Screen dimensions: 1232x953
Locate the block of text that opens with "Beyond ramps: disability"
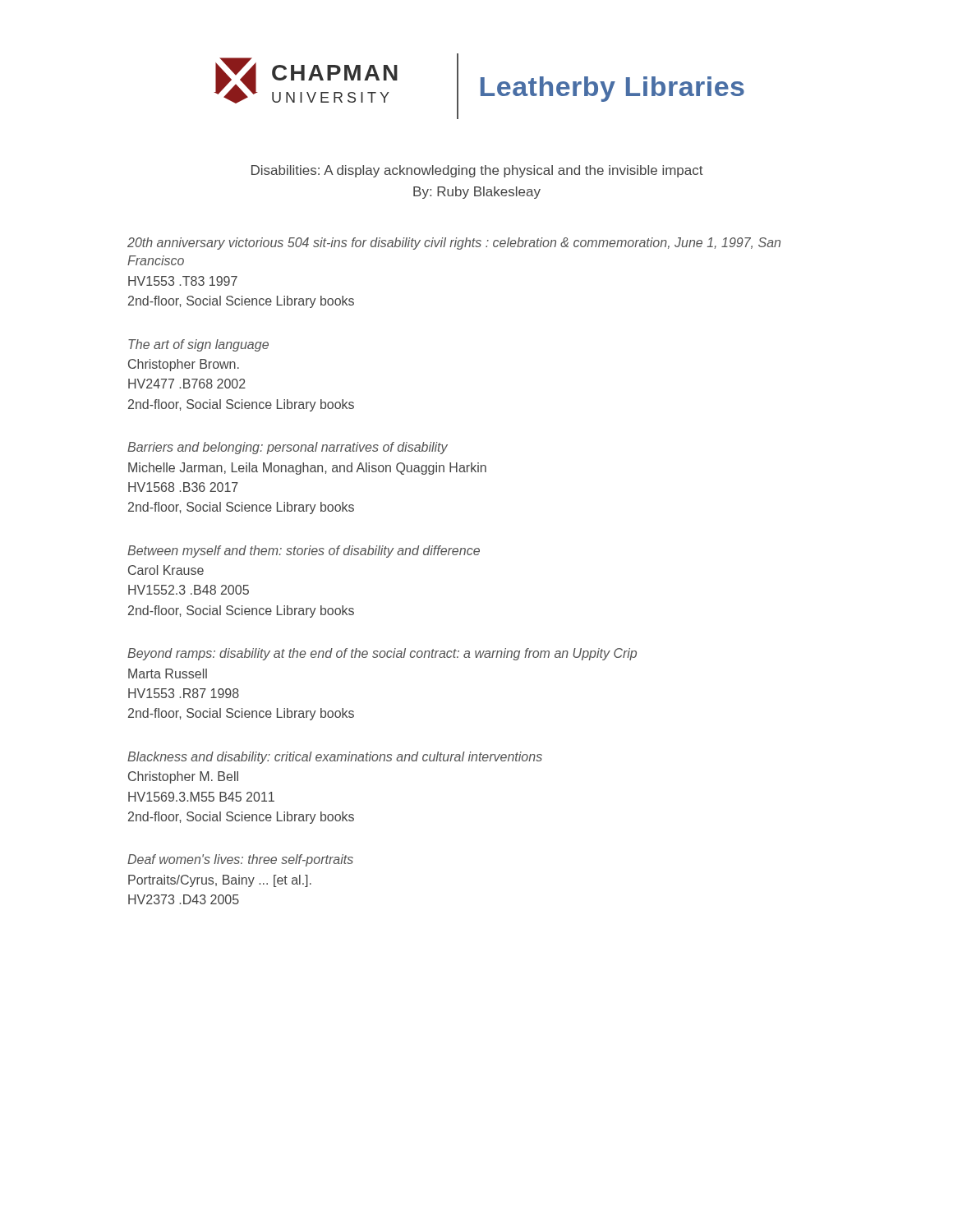pyautogui.click(x=382, y=654)
